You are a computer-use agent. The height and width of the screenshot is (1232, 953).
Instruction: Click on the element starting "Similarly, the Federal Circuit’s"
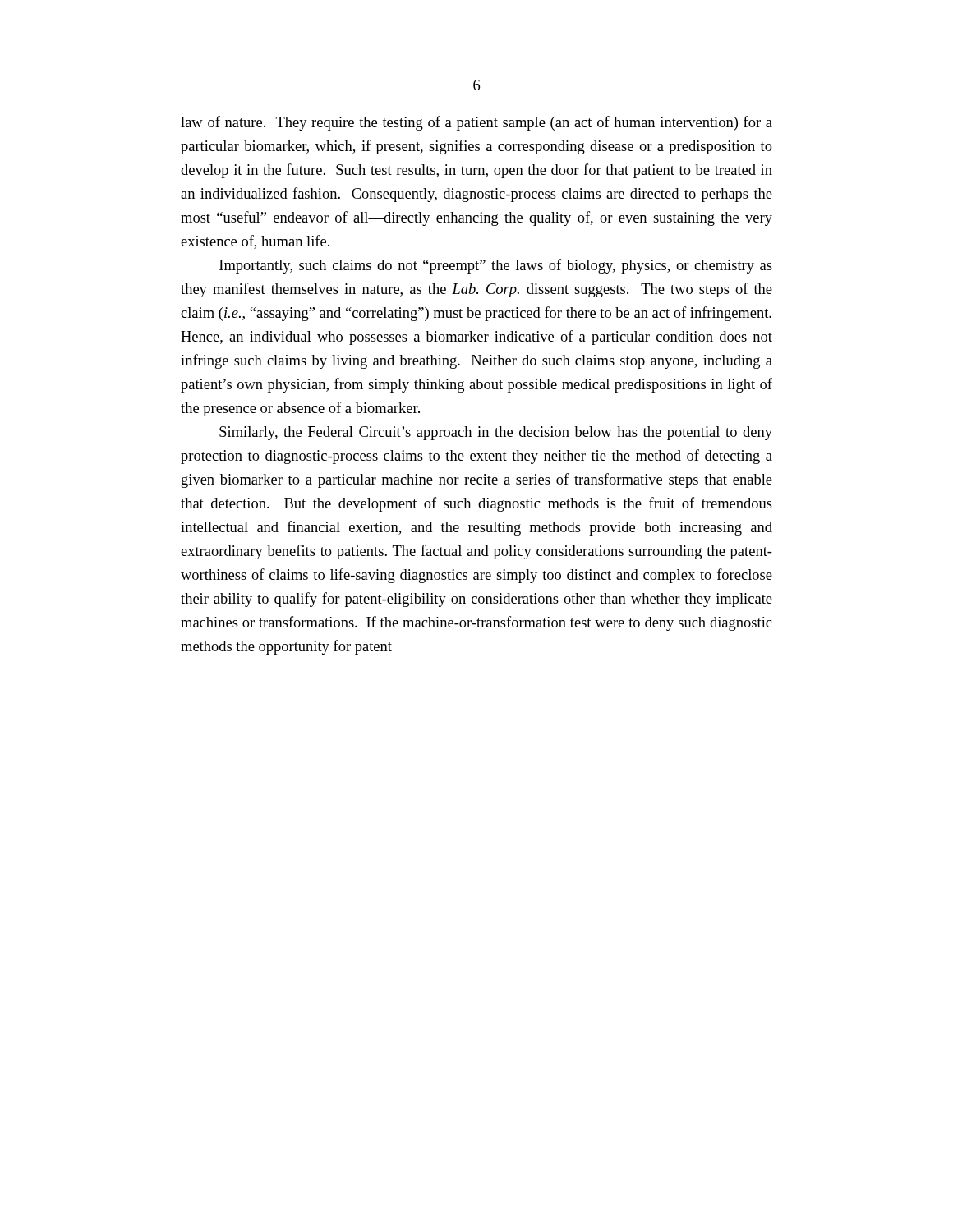(476, 539)
